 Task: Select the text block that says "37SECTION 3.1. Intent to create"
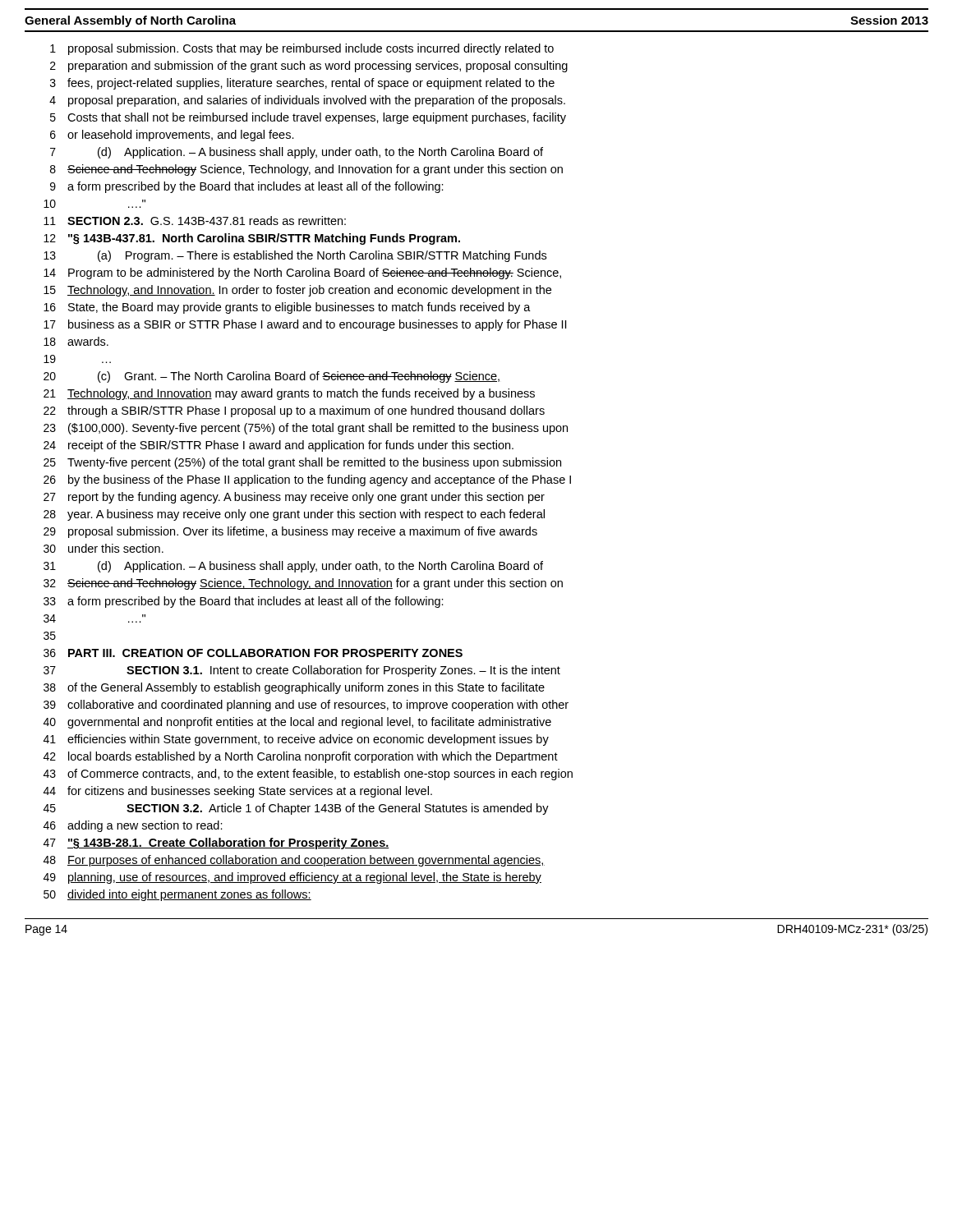(x=476, y=731)
